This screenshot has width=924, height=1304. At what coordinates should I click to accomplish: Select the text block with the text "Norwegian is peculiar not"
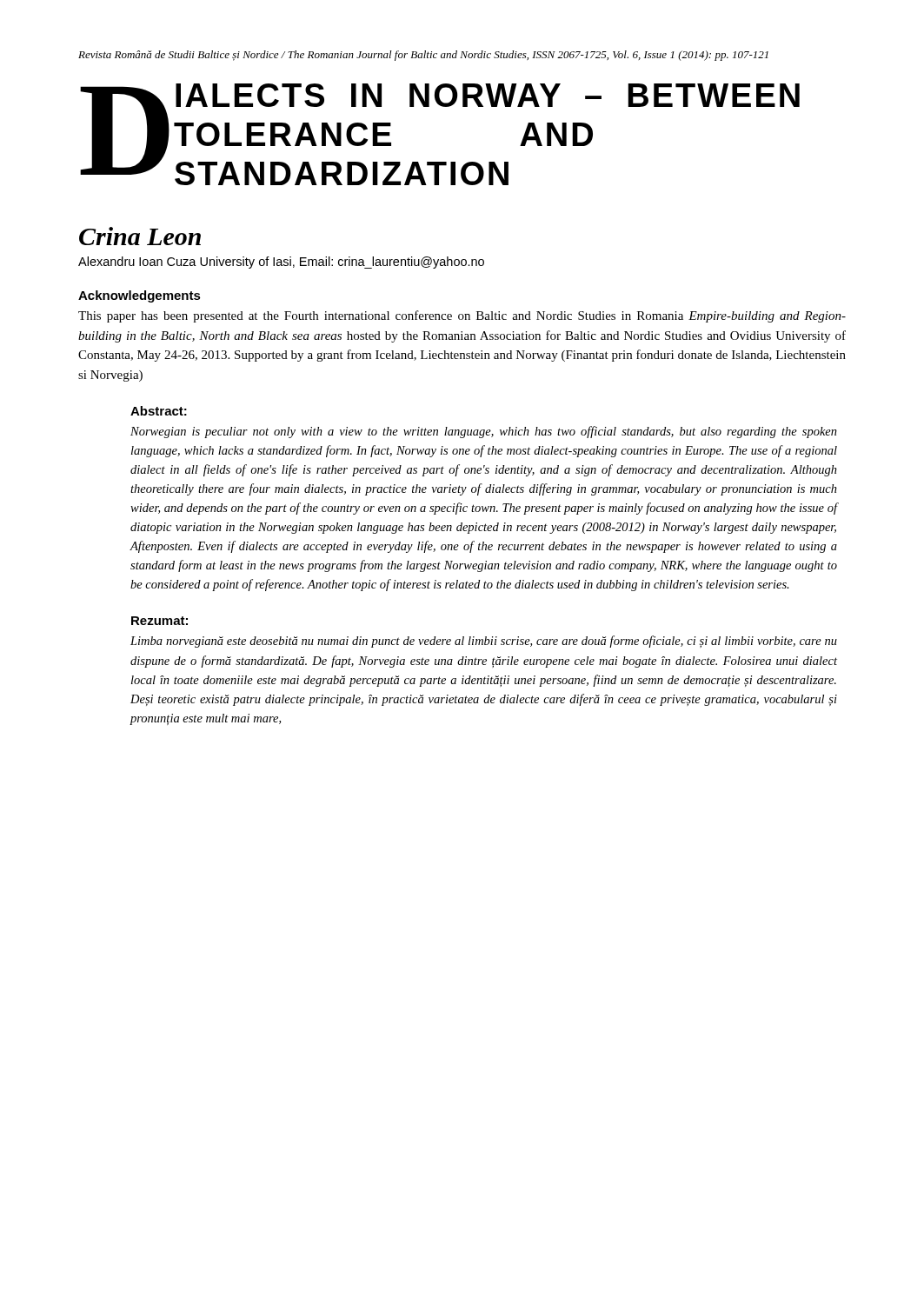tap(484, 508)
